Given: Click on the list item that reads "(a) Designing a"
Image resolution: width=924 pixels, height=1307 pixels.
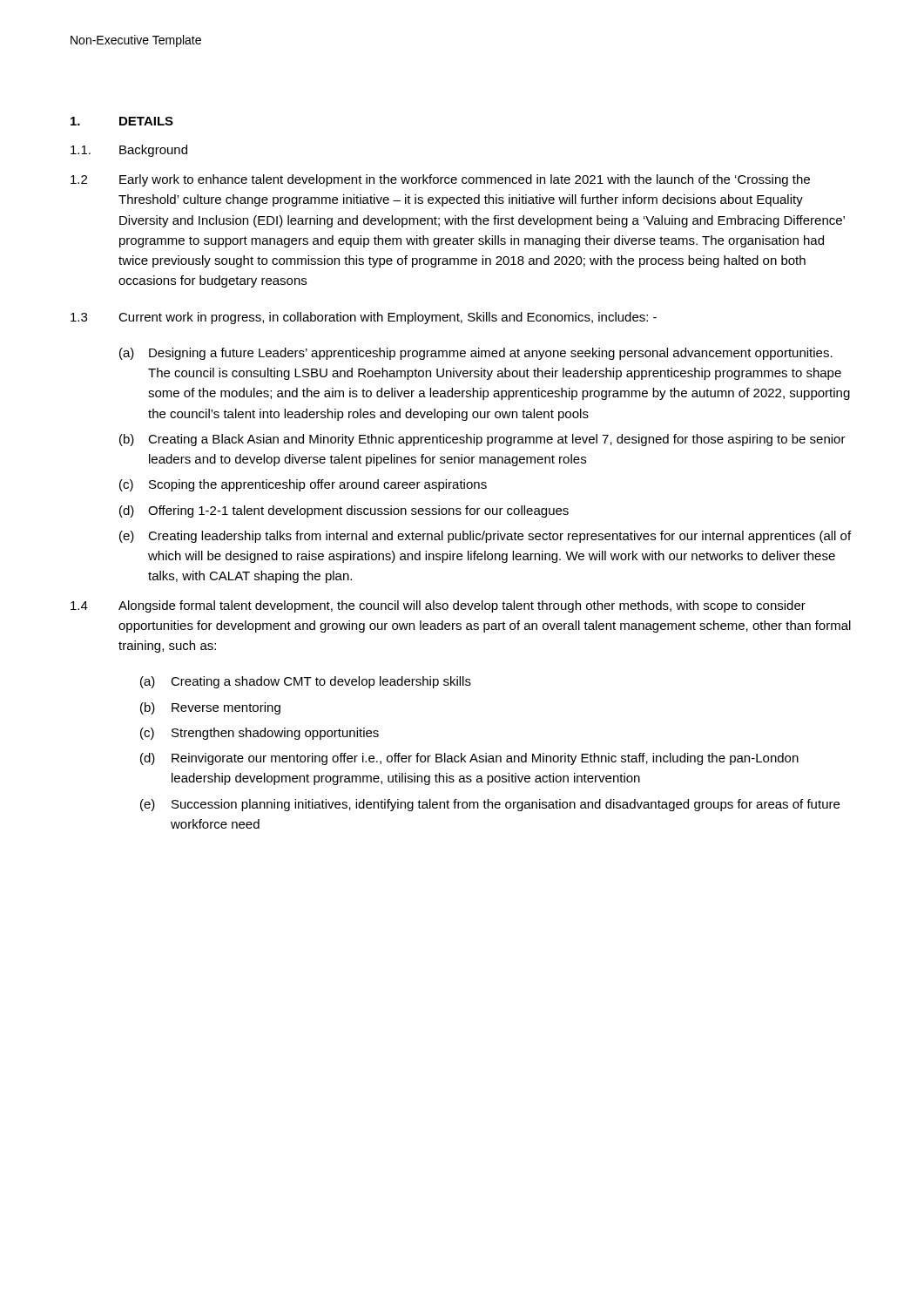Looking at the screenshot, I should pyautogui.click(x=486, y=383).
